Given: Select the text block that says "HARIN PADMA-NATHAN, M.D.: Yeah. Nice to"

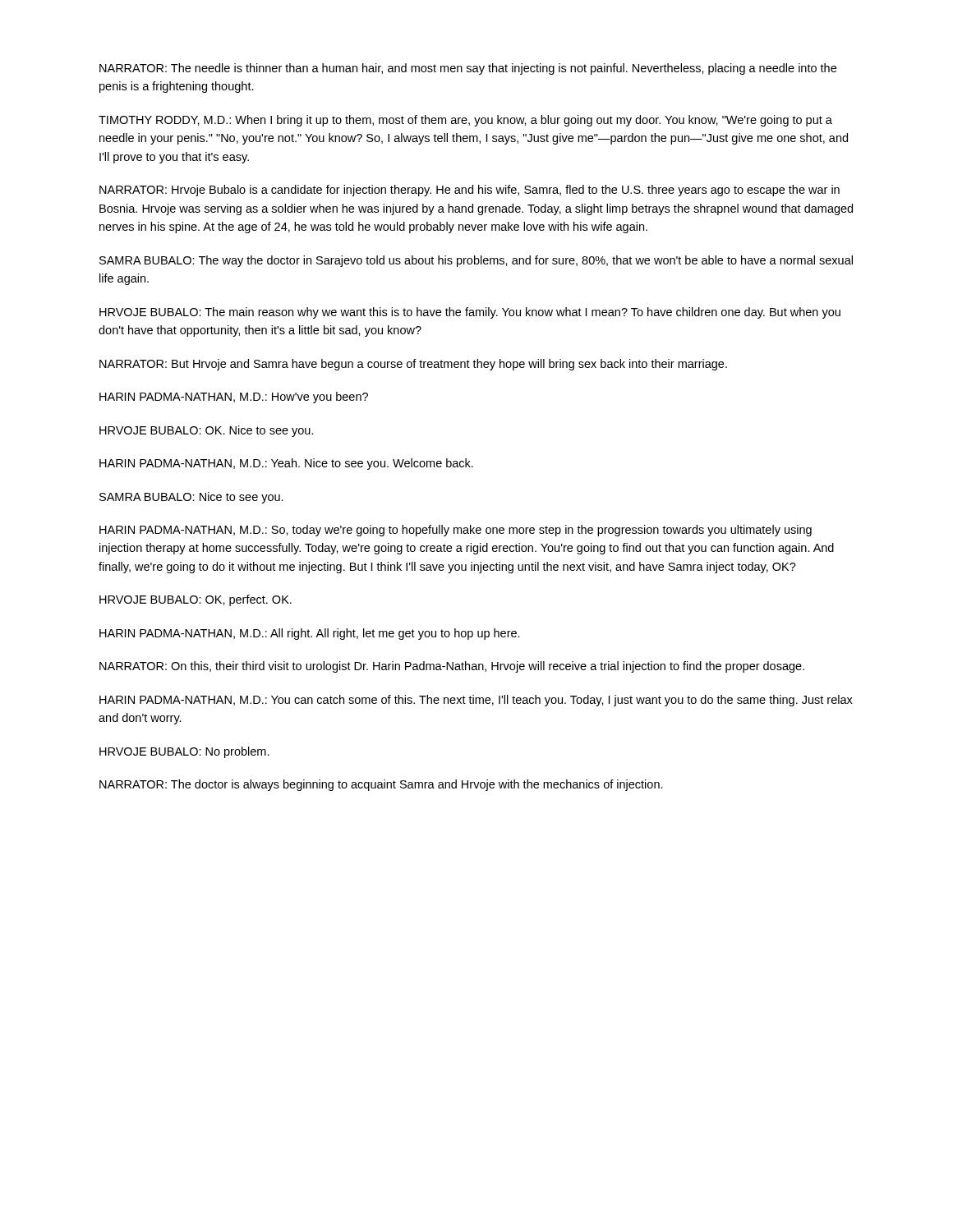Looking at the screenshot, I should [286, 463].
